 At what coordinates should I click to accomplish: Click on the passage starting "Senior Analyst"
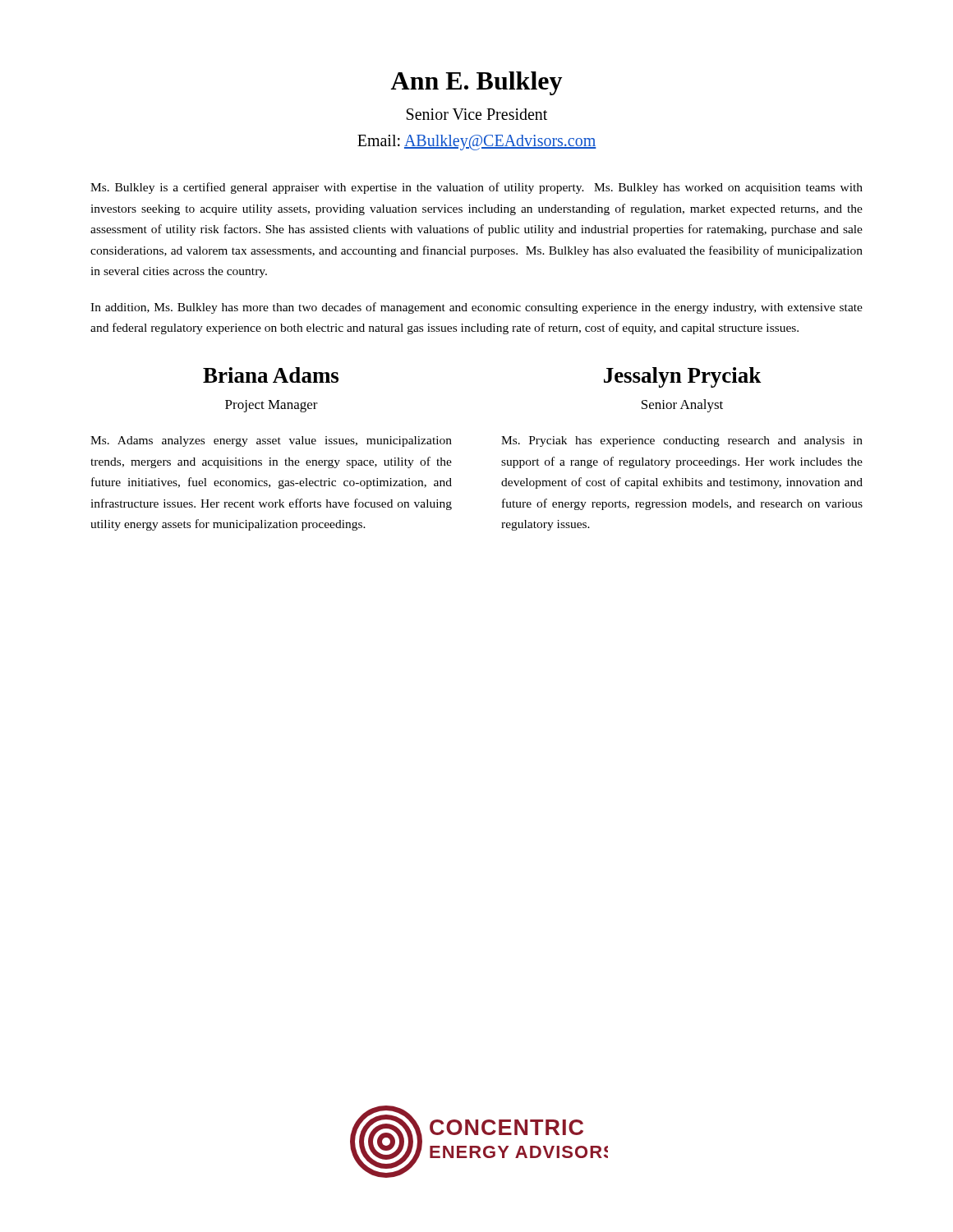click(682, 404)
